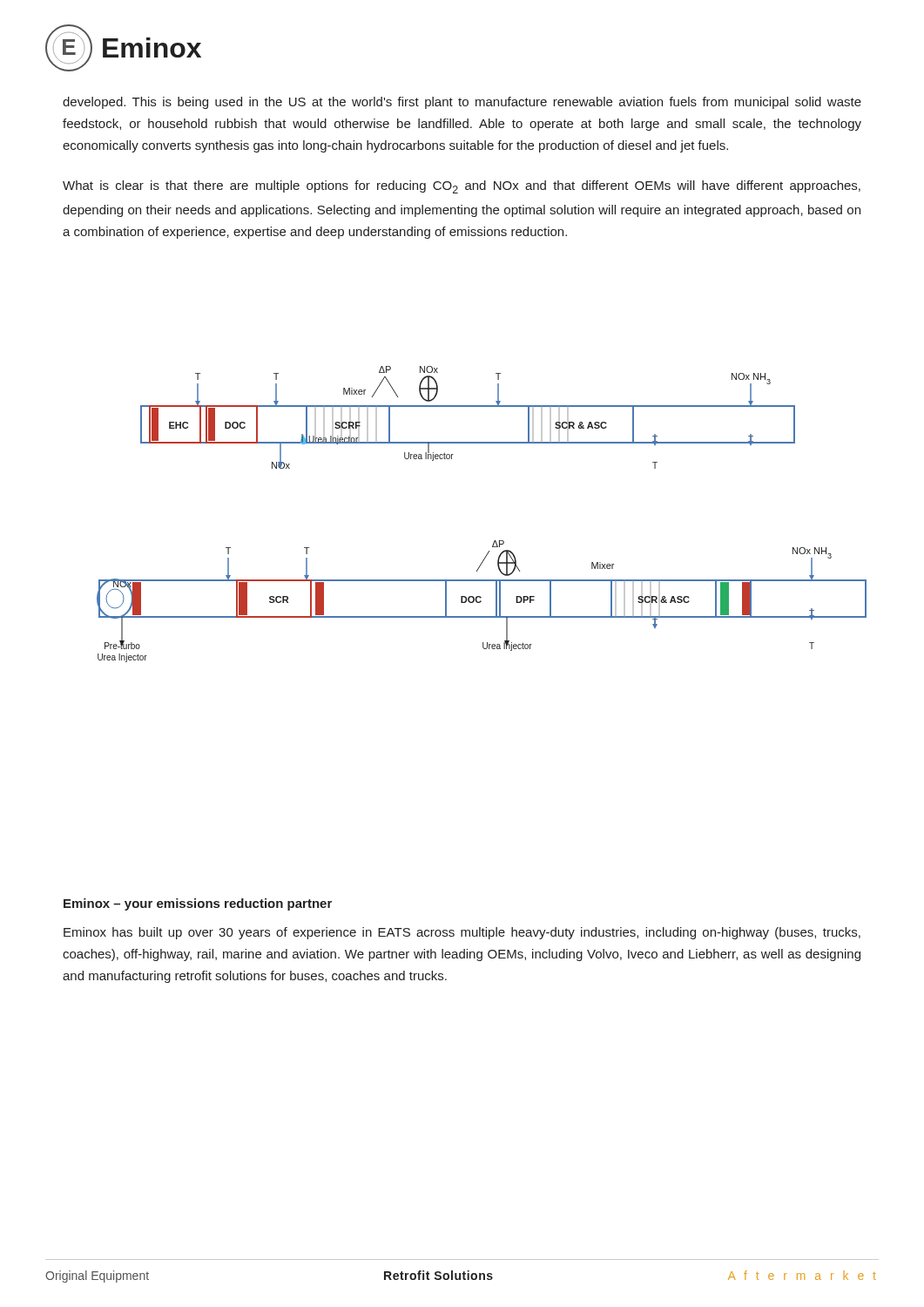924x1307 pixels.
Task: Find the passage starting "developed. This is being used in"
Action: pyautogui.click(x=462, y=103)
